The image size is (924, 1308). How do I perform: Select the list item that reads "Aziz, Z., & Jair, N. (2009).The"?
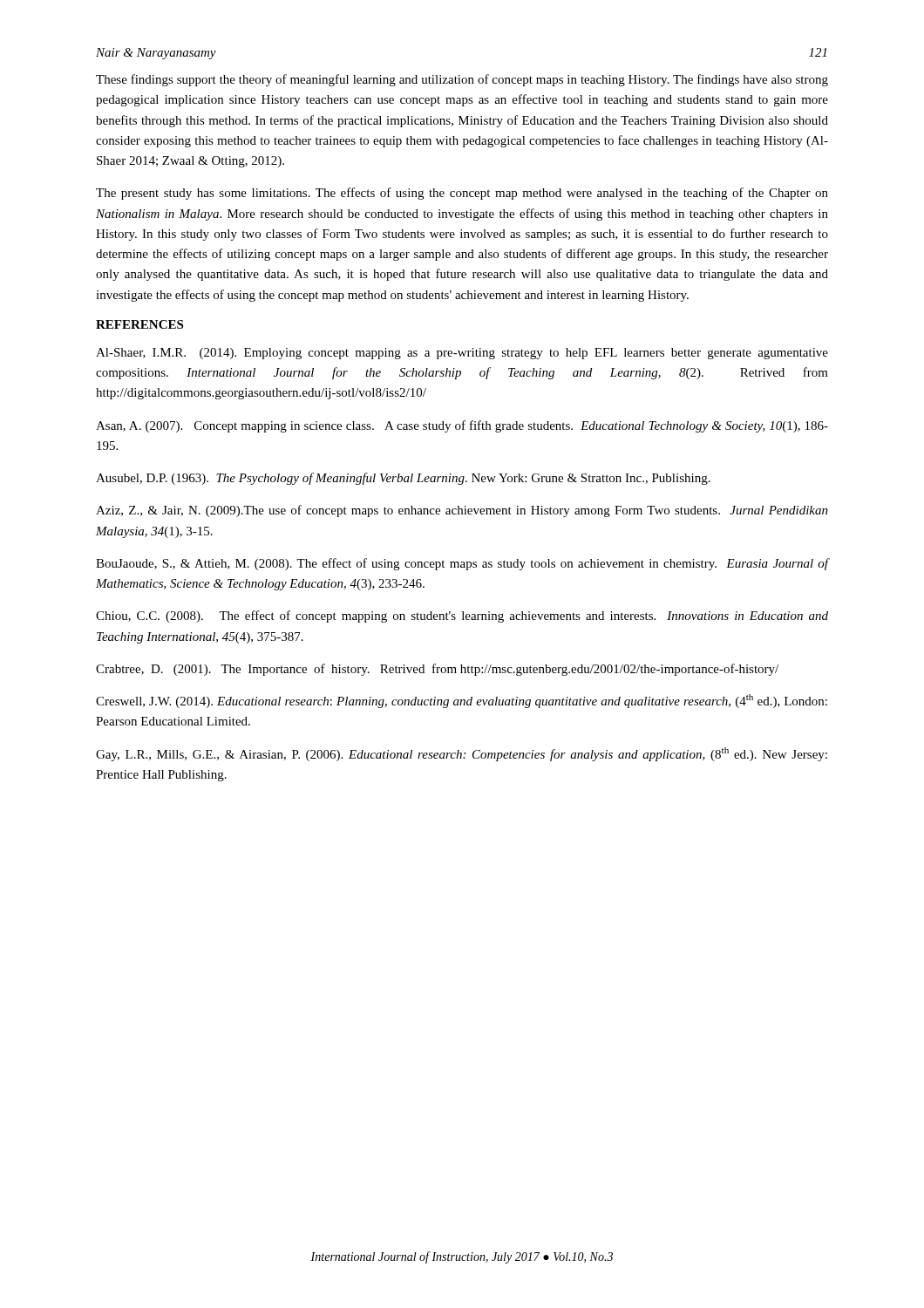[462, 521]
